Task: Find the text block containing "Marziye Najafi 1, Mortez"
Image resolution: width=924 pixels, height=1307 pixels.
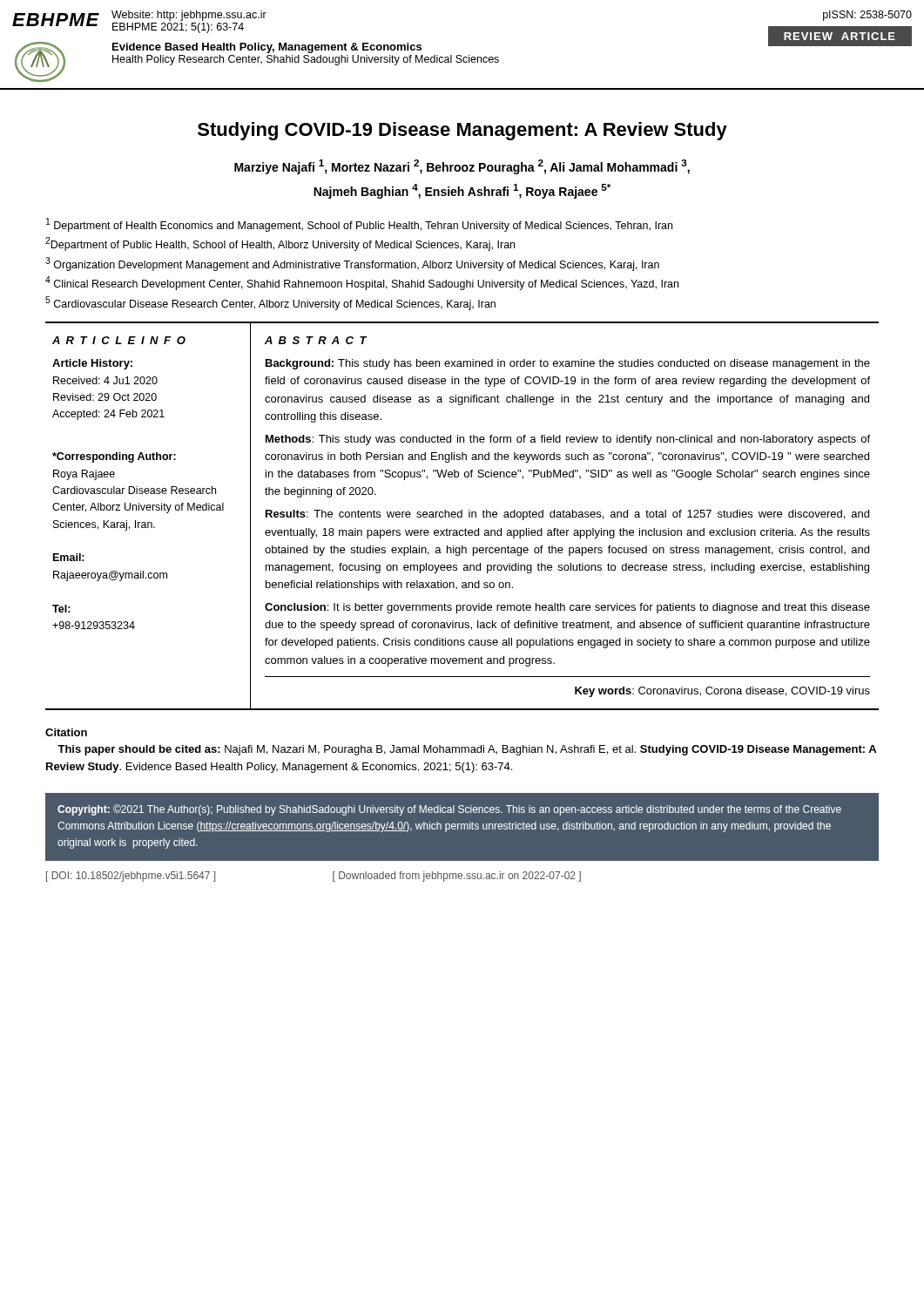Action: 462,178
